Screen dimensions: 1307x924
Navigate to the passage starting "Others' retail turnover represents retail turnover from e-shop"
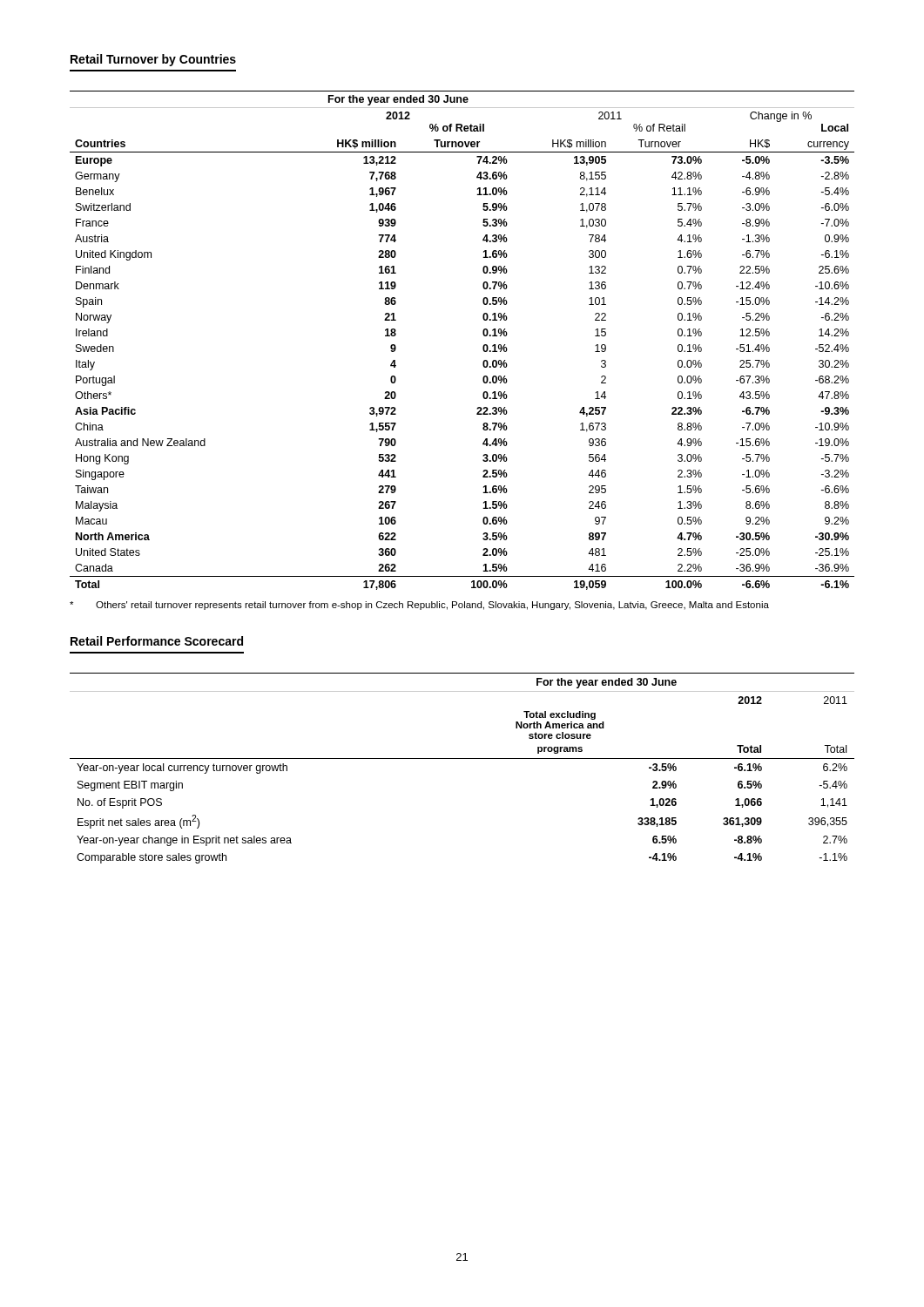click(x=419, y=605)
